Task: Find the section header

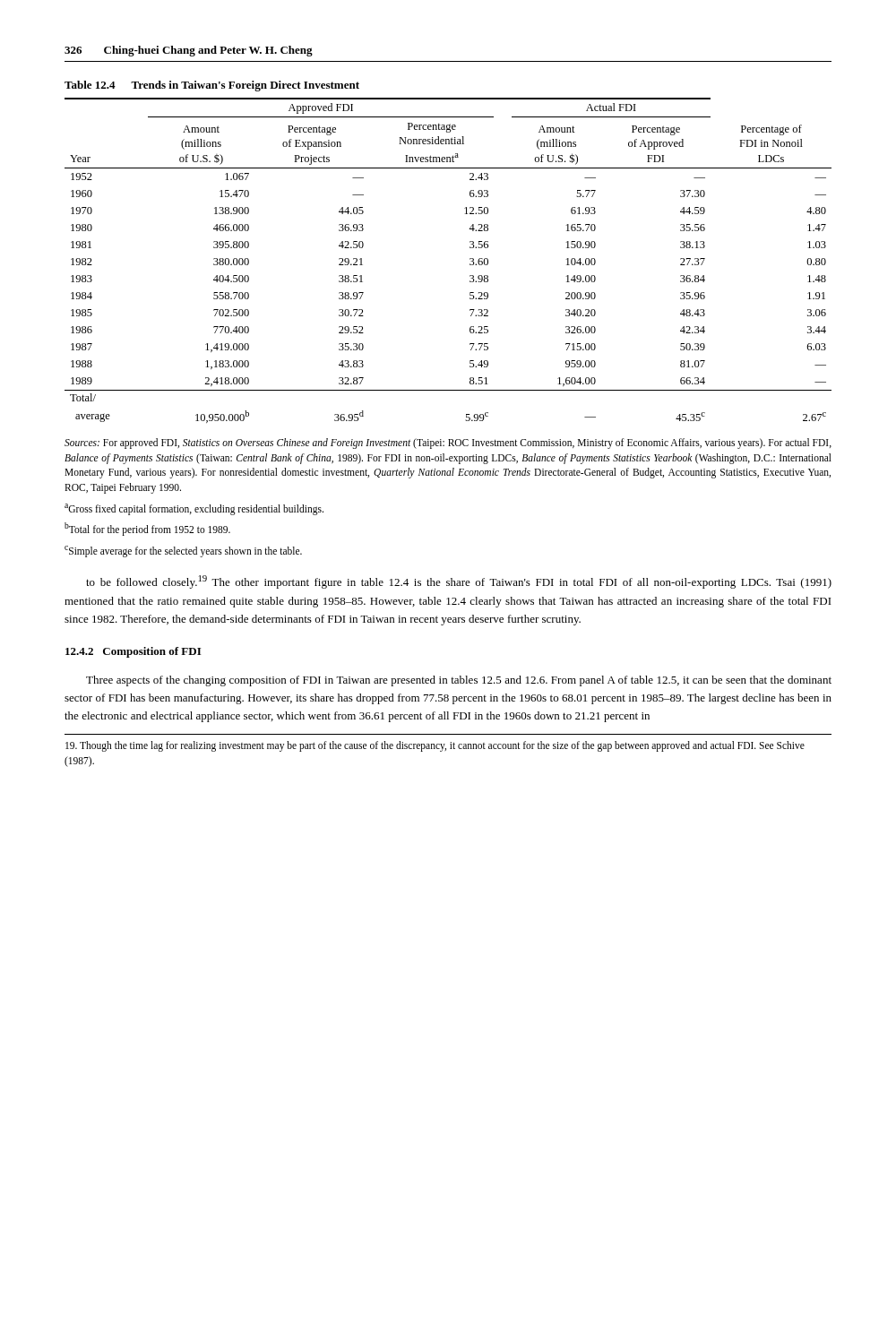Action: tap(133, 651)
